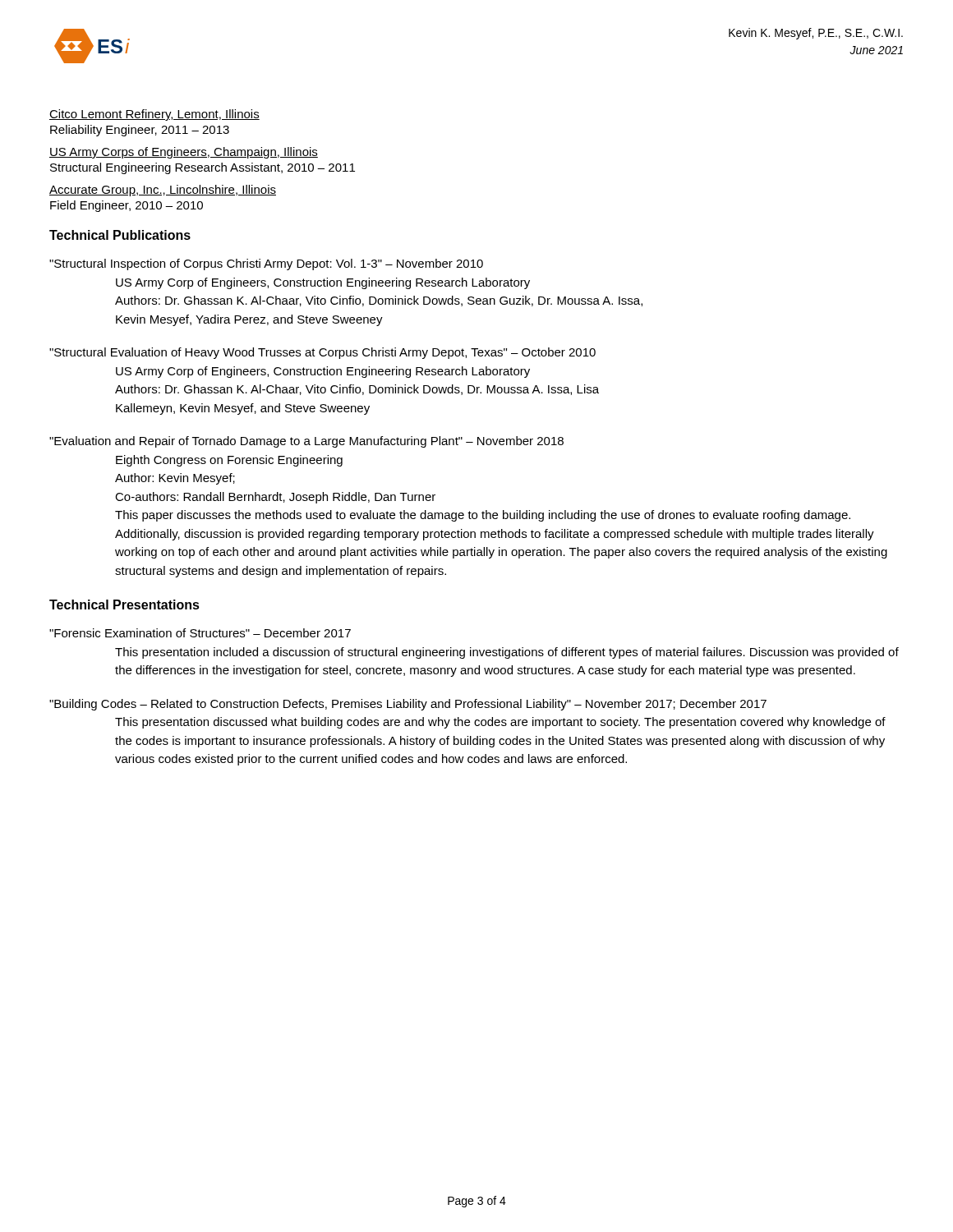
Task: Find the text block with the text ""Building Codes – Related to Construction Defects, Premises"
Action: tap(476, 732)
